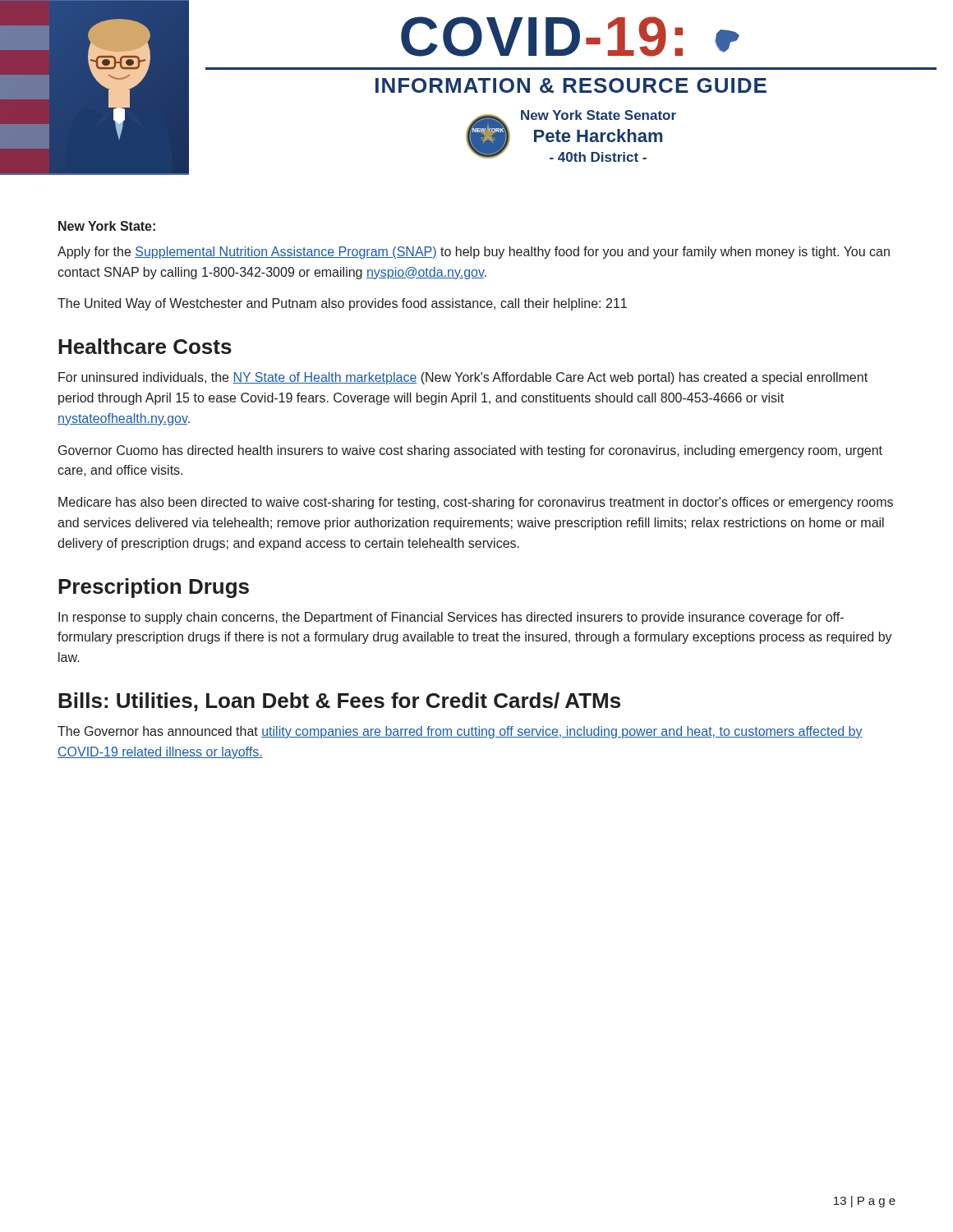Locate the section header with the text "Healthcare Costs"
The width and height of the screenshot is (953, 1232).
(x=145, y=347)
